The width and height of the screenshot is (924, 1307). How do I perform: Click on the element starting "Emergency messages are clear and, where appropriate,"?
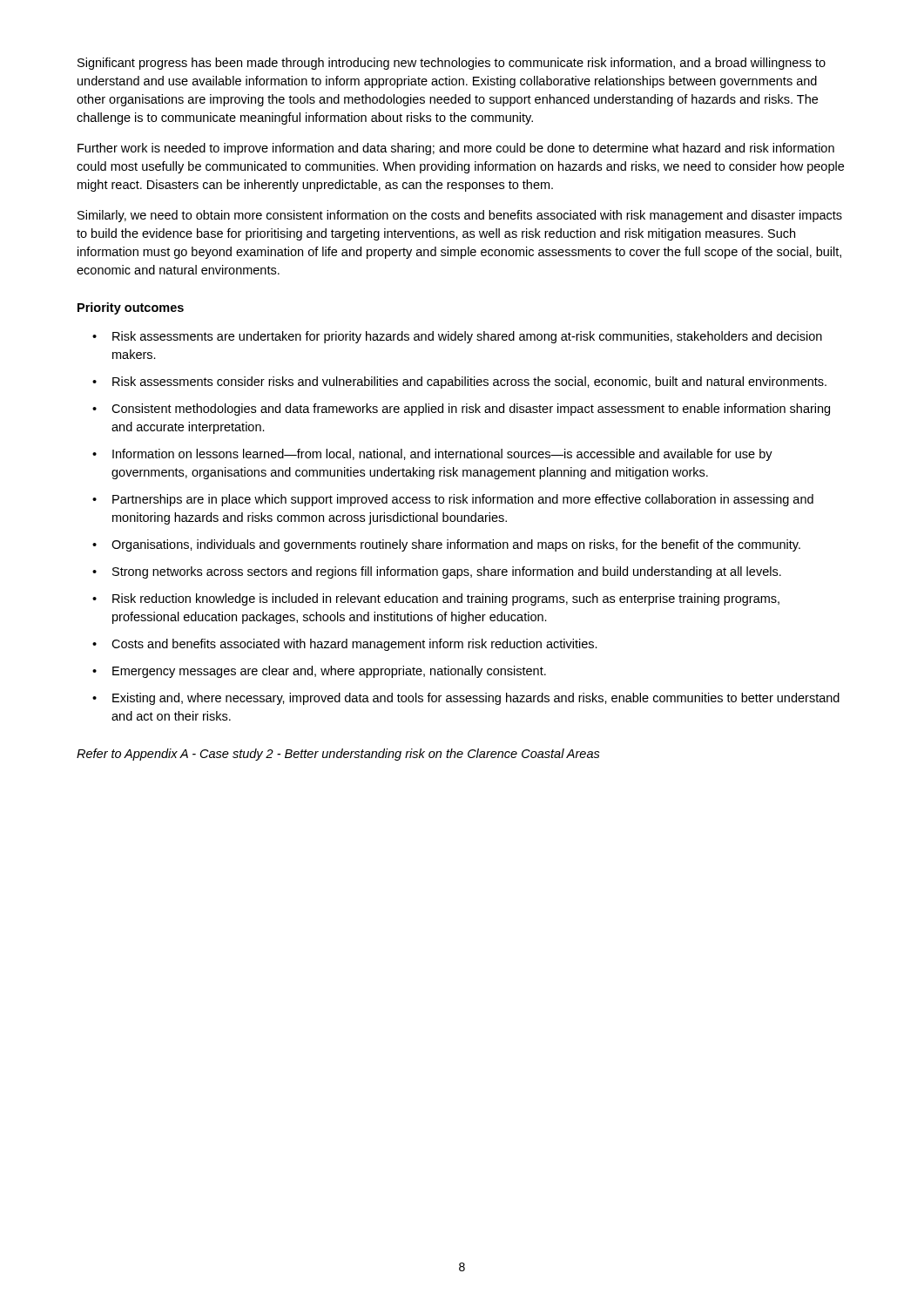click(x=329, y=671)
